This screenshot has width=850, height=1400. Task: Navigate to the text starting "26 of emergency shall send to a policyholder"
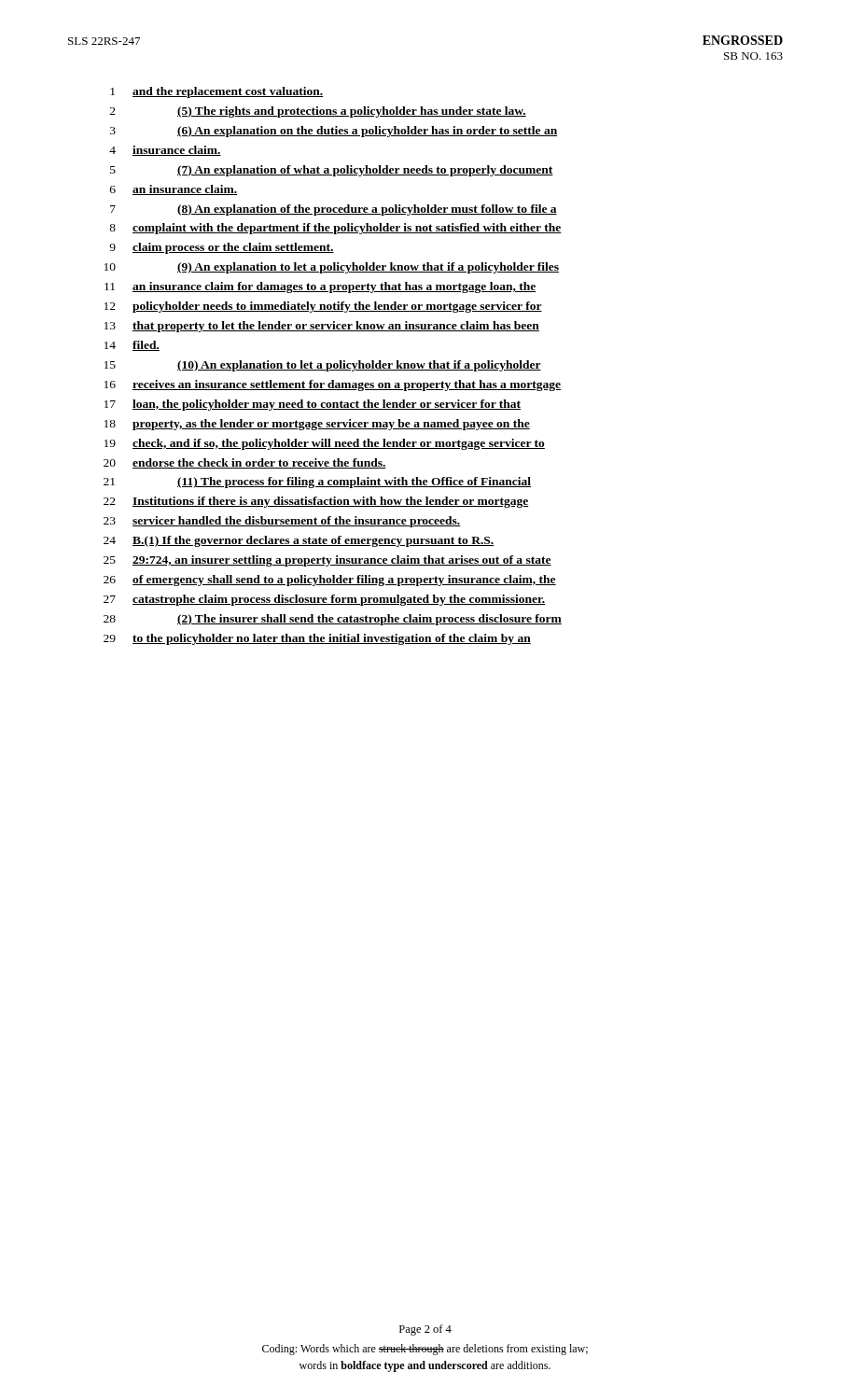coord(425,580)
